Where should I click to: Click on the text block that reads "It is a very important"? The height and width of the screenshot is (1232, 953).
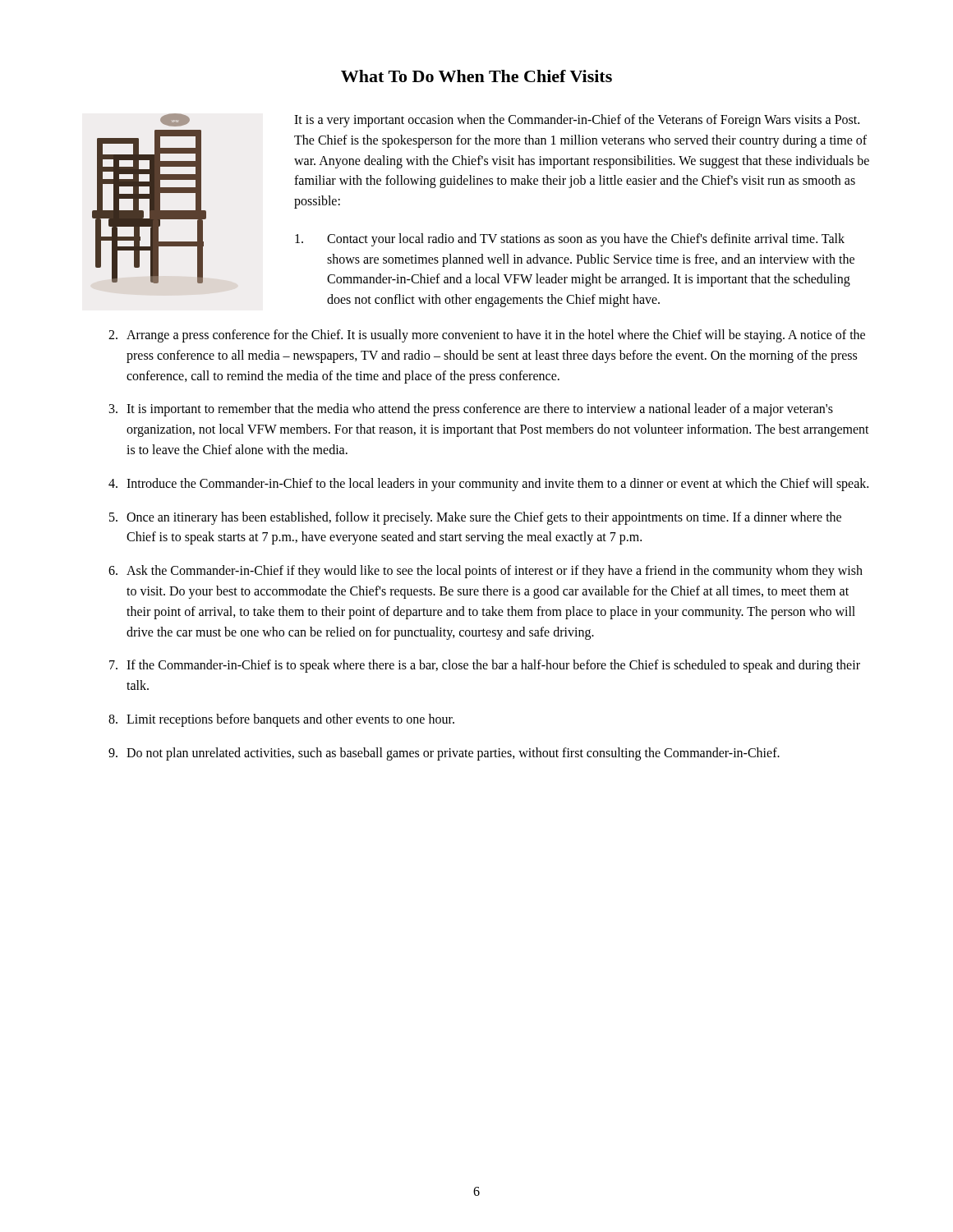click(x=582, y=160)
